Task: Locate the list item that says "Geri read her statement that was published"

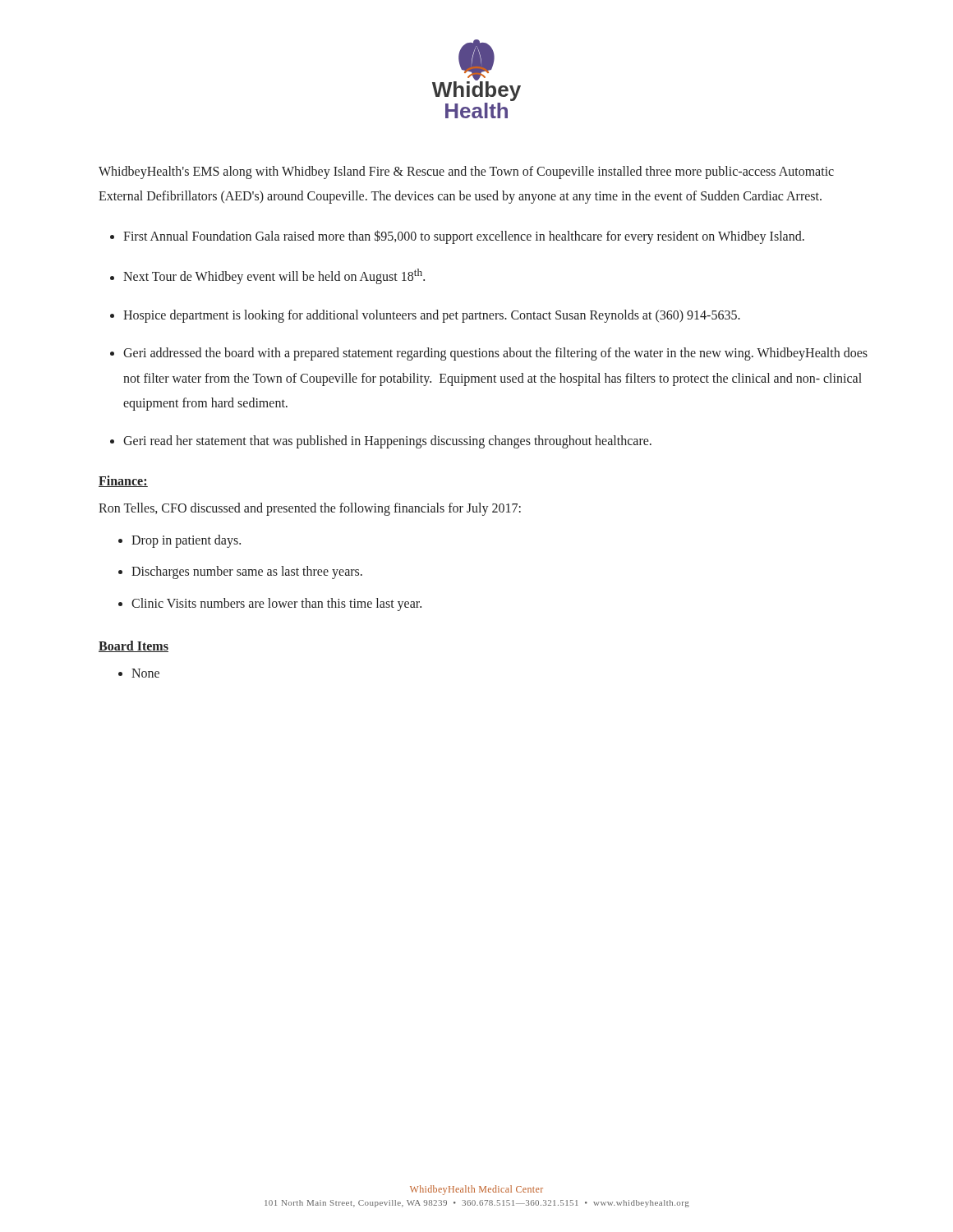Action: point(388,441)
